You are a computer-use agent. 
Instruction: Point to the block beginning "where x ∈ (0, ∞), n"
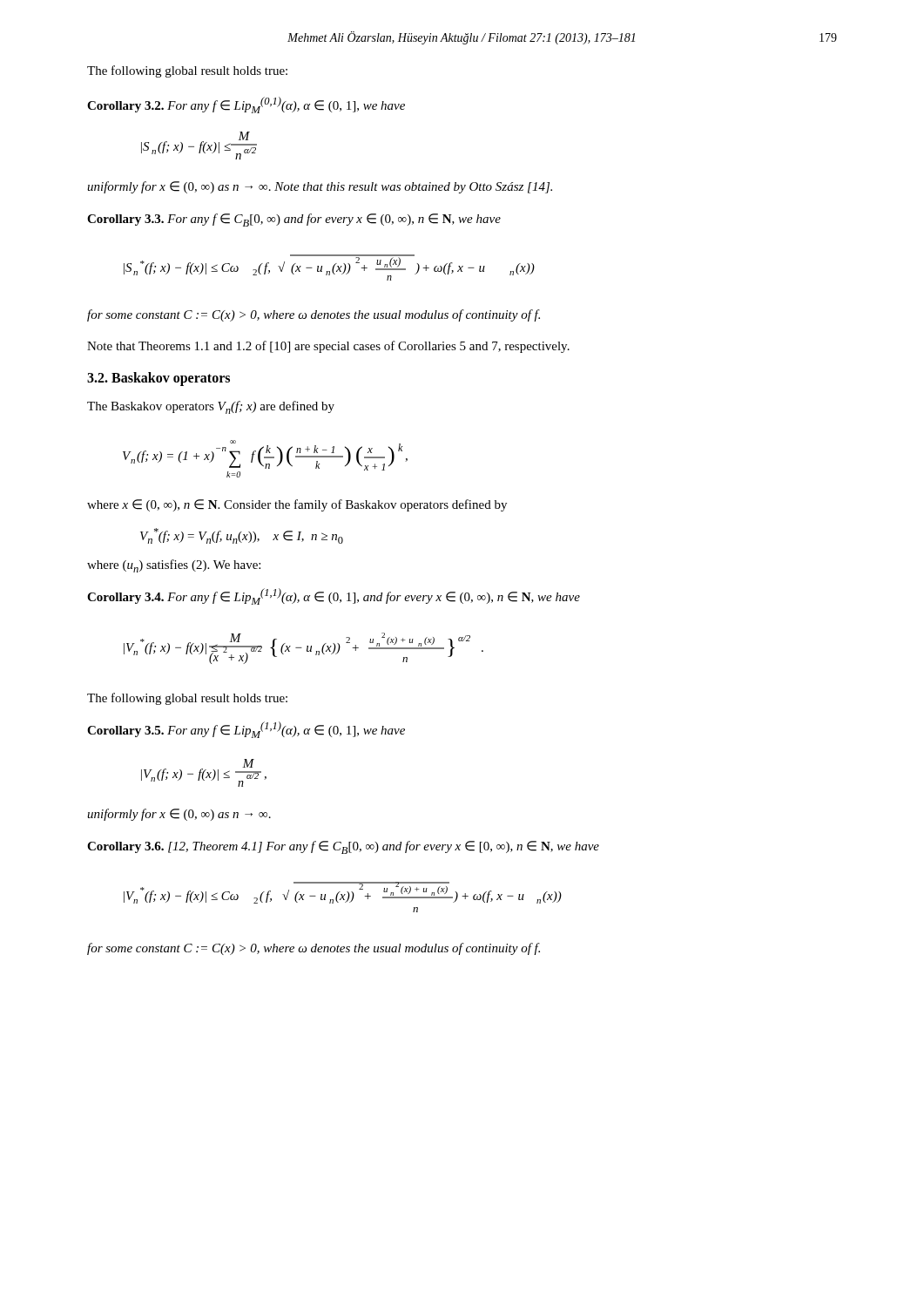point(297,505)
